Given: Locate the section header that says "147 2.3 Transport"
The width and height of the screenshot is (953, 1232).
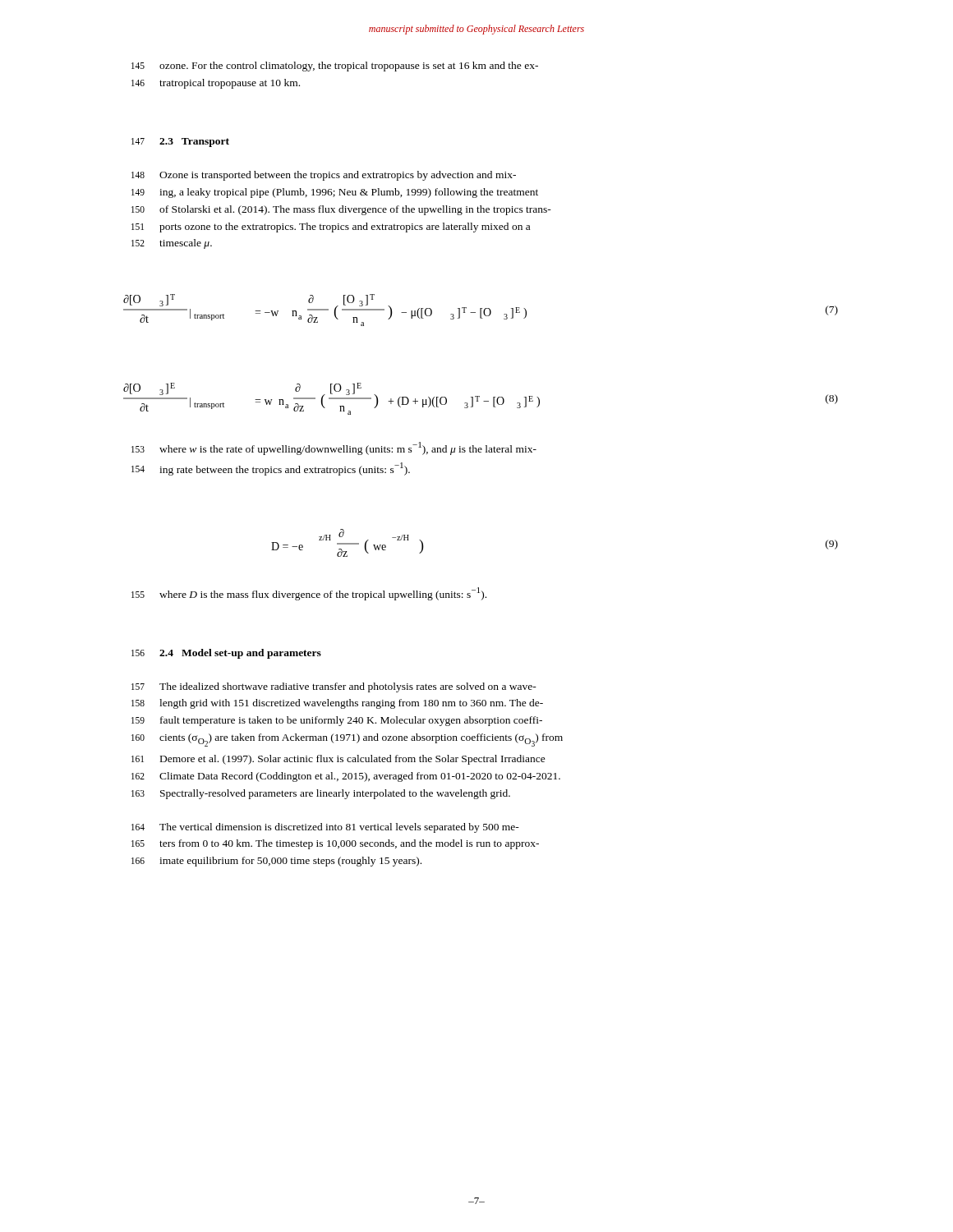Looking at the screenshot, I should point(180,143).
